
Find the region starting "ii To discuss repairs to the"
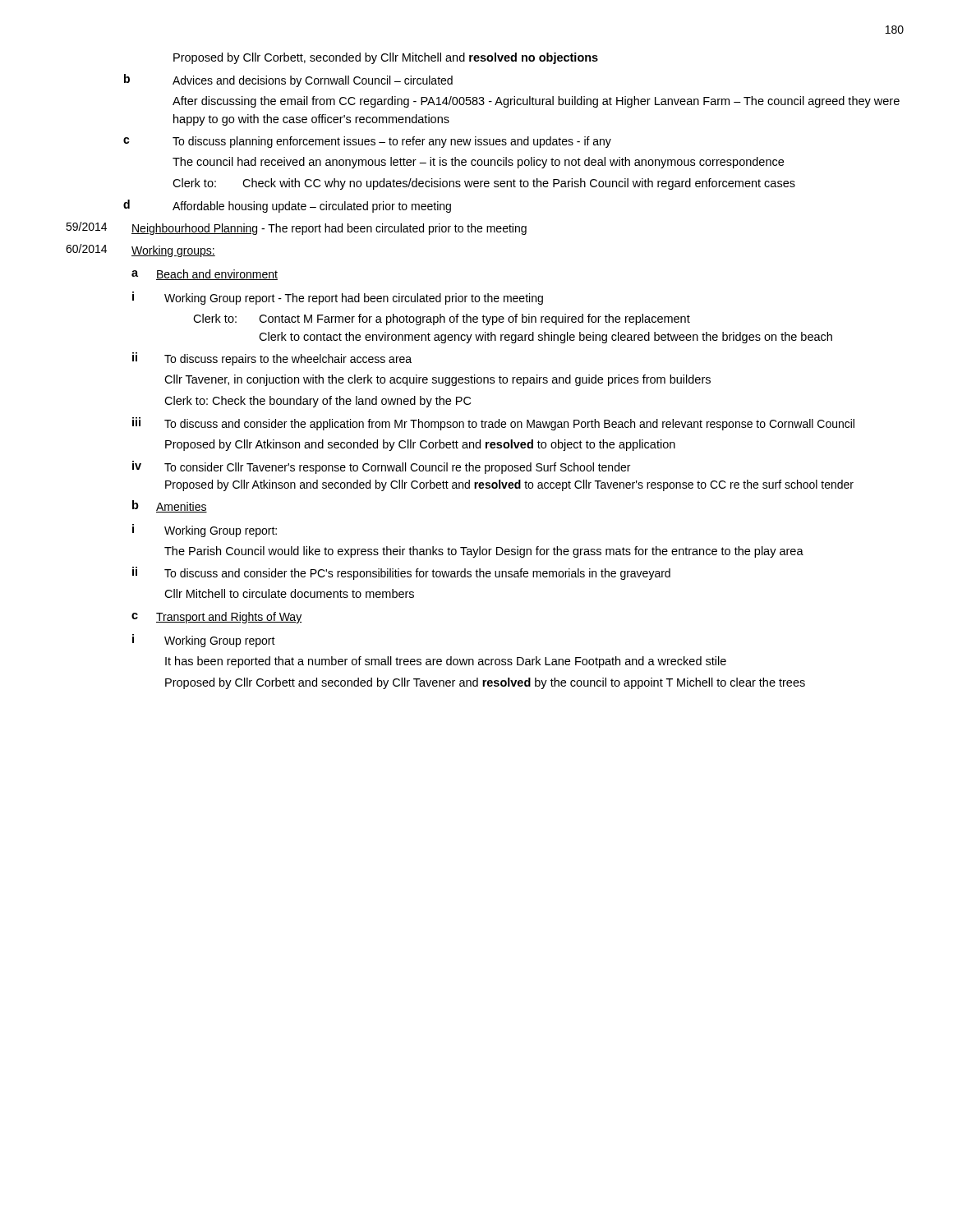(518, 381)
